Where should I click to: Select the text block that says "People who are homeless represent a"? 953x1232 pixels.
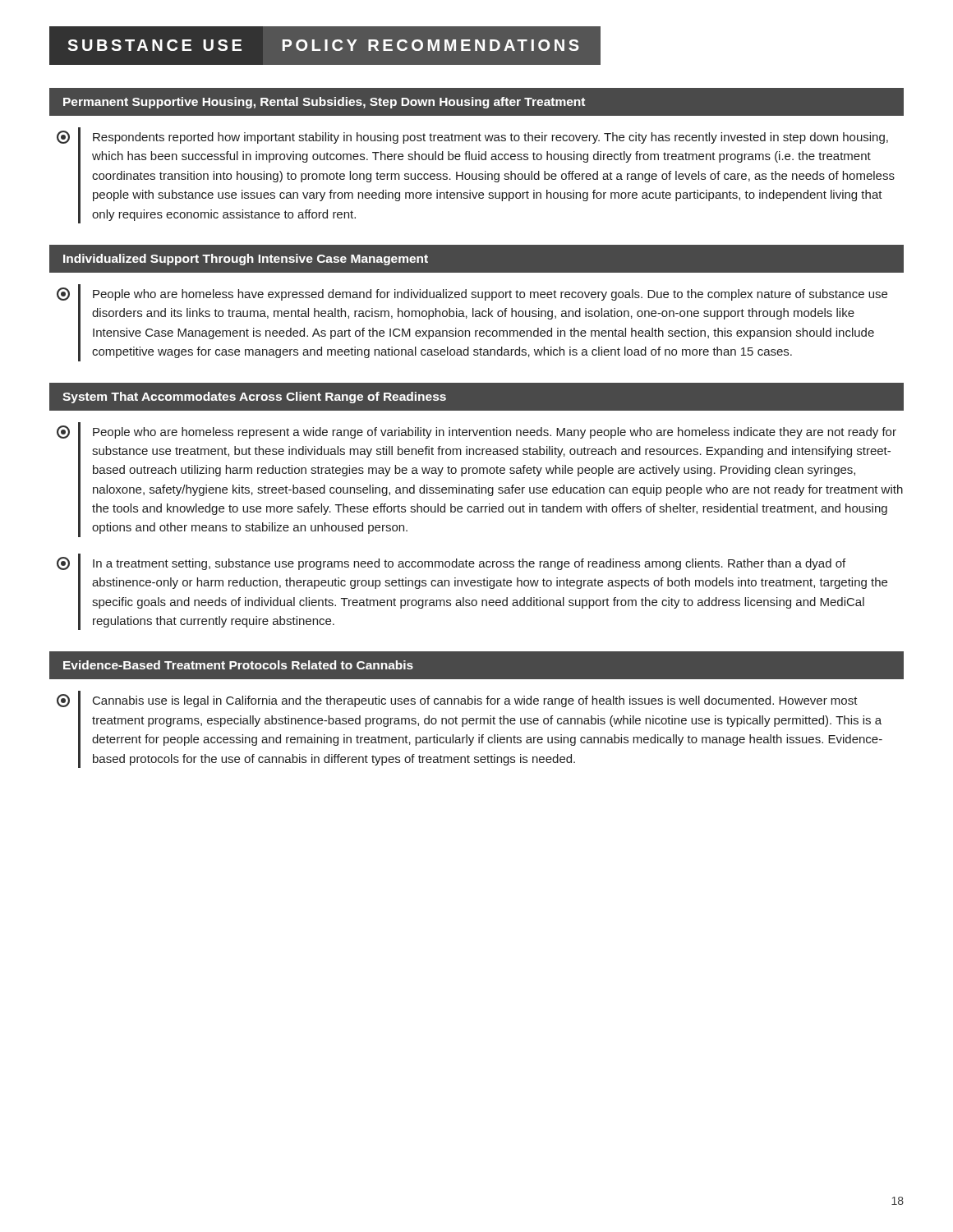[480, 479]
